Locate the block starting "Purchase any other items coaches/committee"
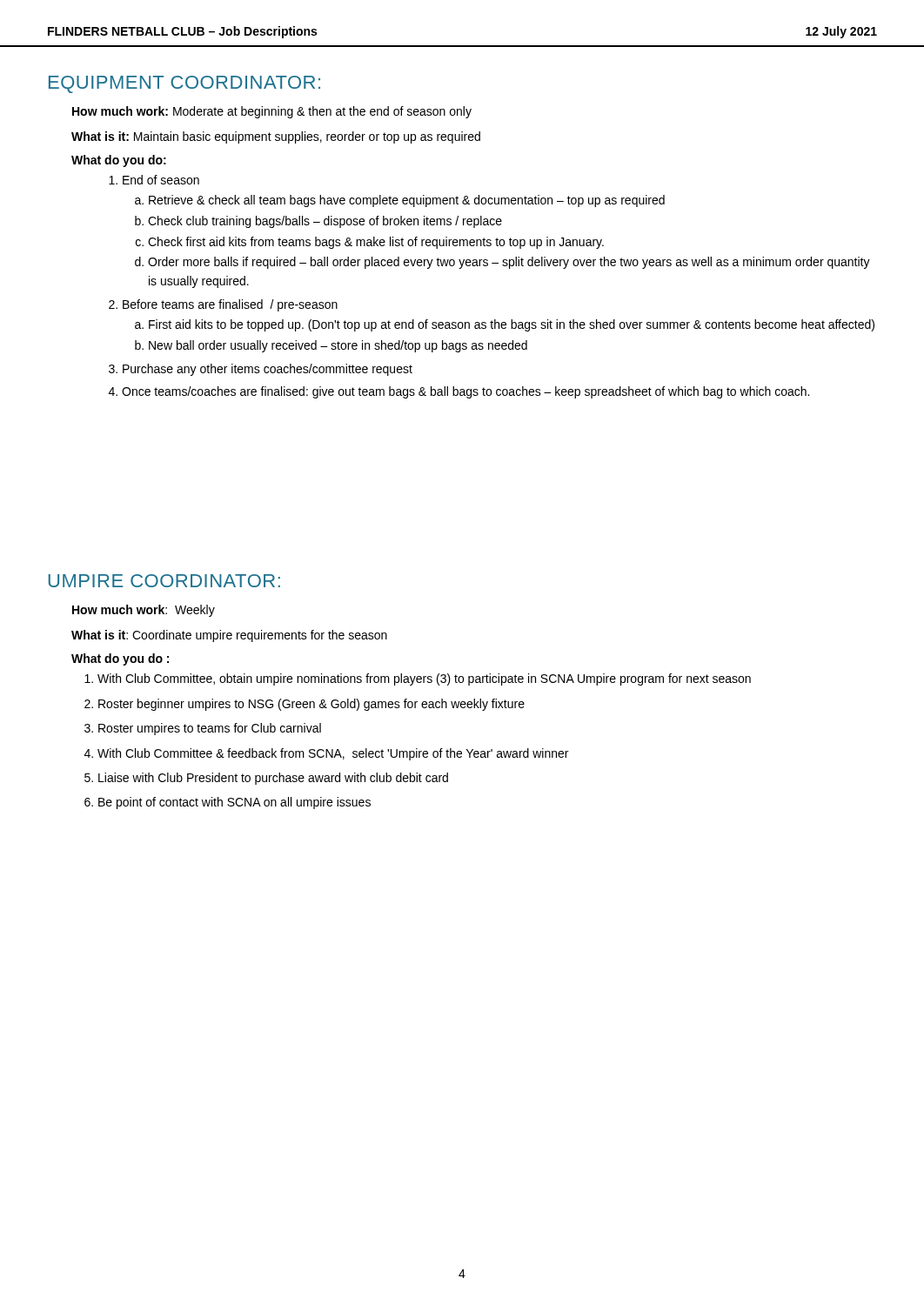 (267, 369)
